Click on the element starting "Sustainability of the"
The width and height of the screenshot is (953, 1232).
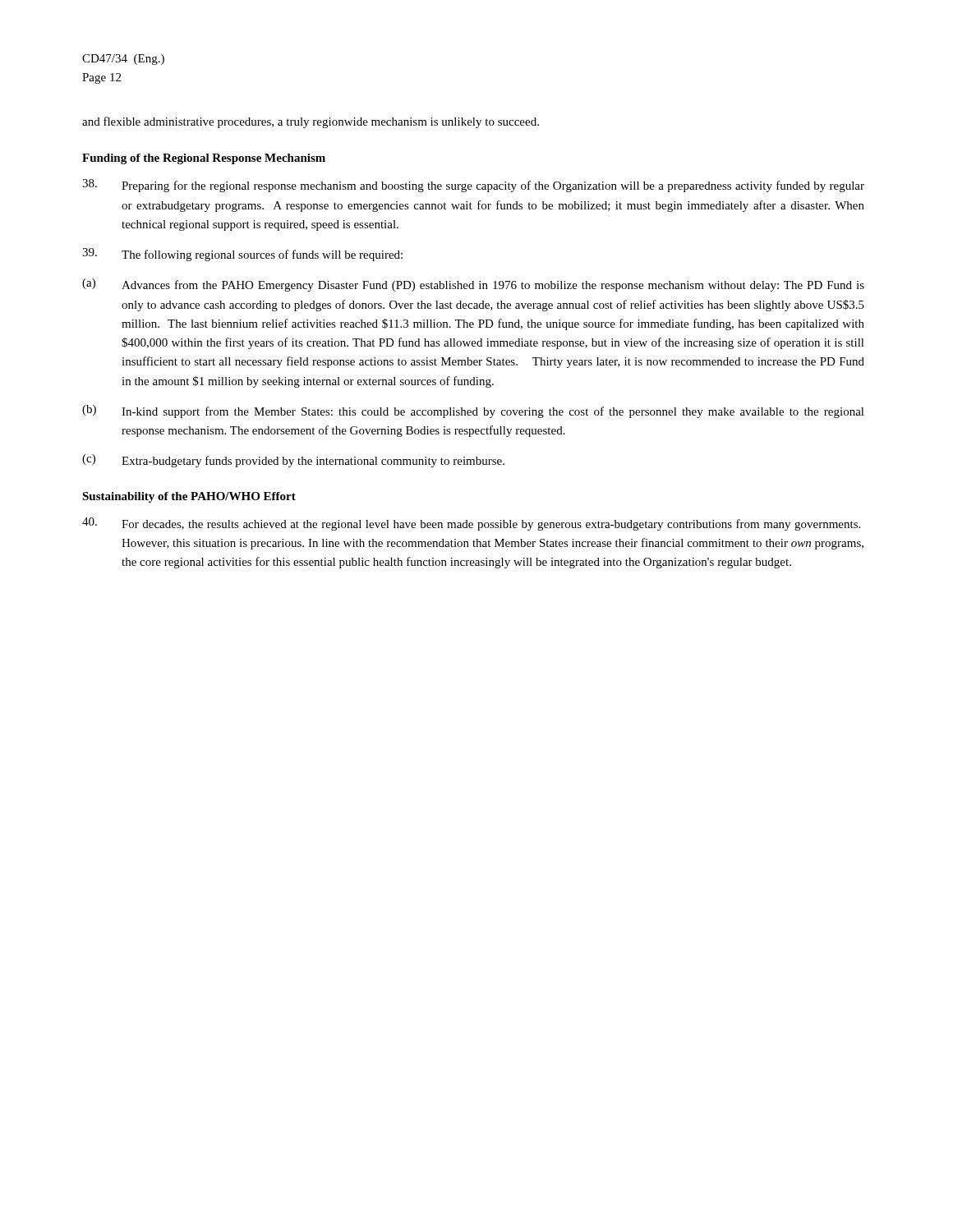[189, 496]
